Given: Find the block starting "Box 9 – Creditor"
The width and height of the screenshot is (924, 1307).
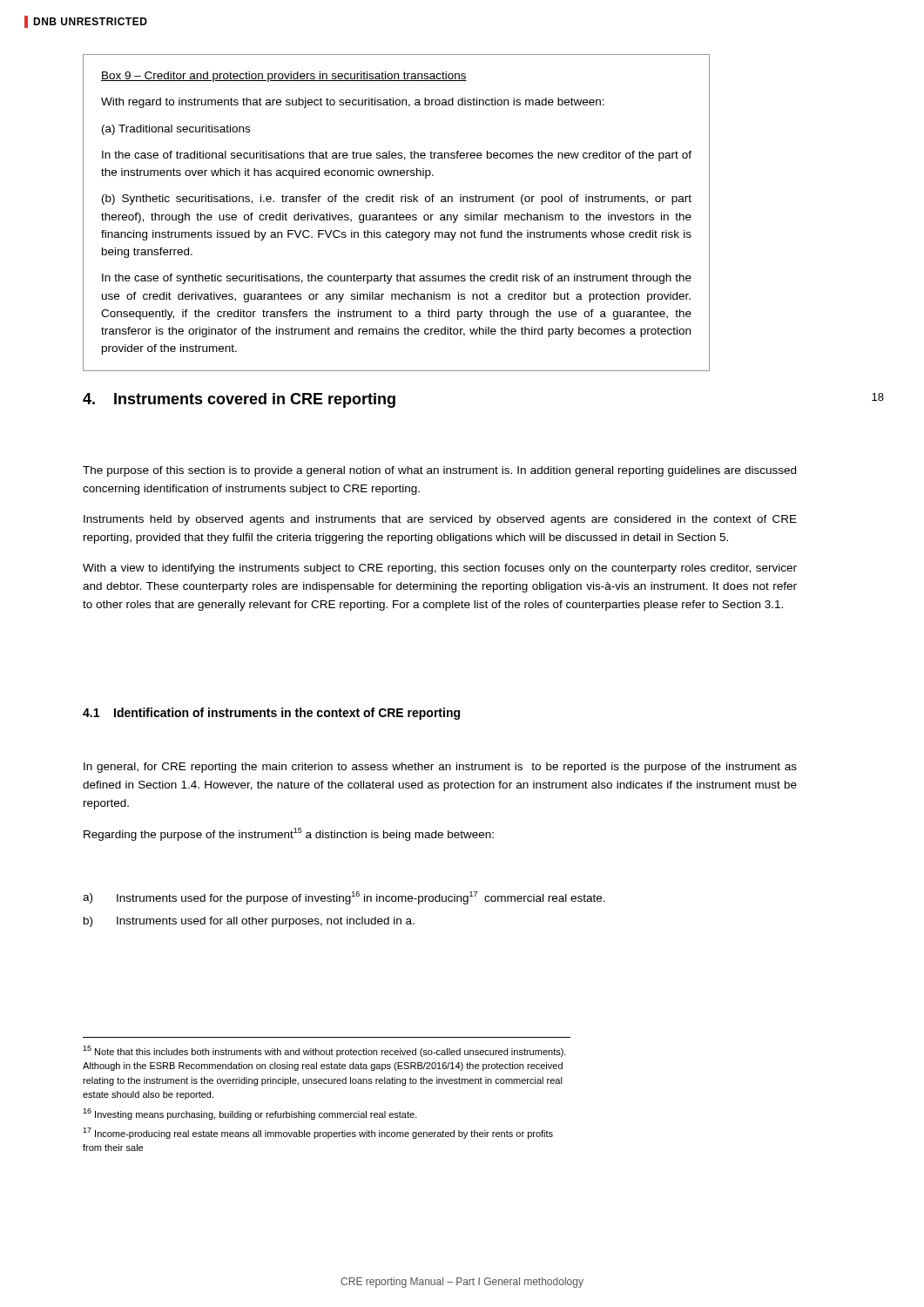Looking at the screenshot, I should pos(396,212).
